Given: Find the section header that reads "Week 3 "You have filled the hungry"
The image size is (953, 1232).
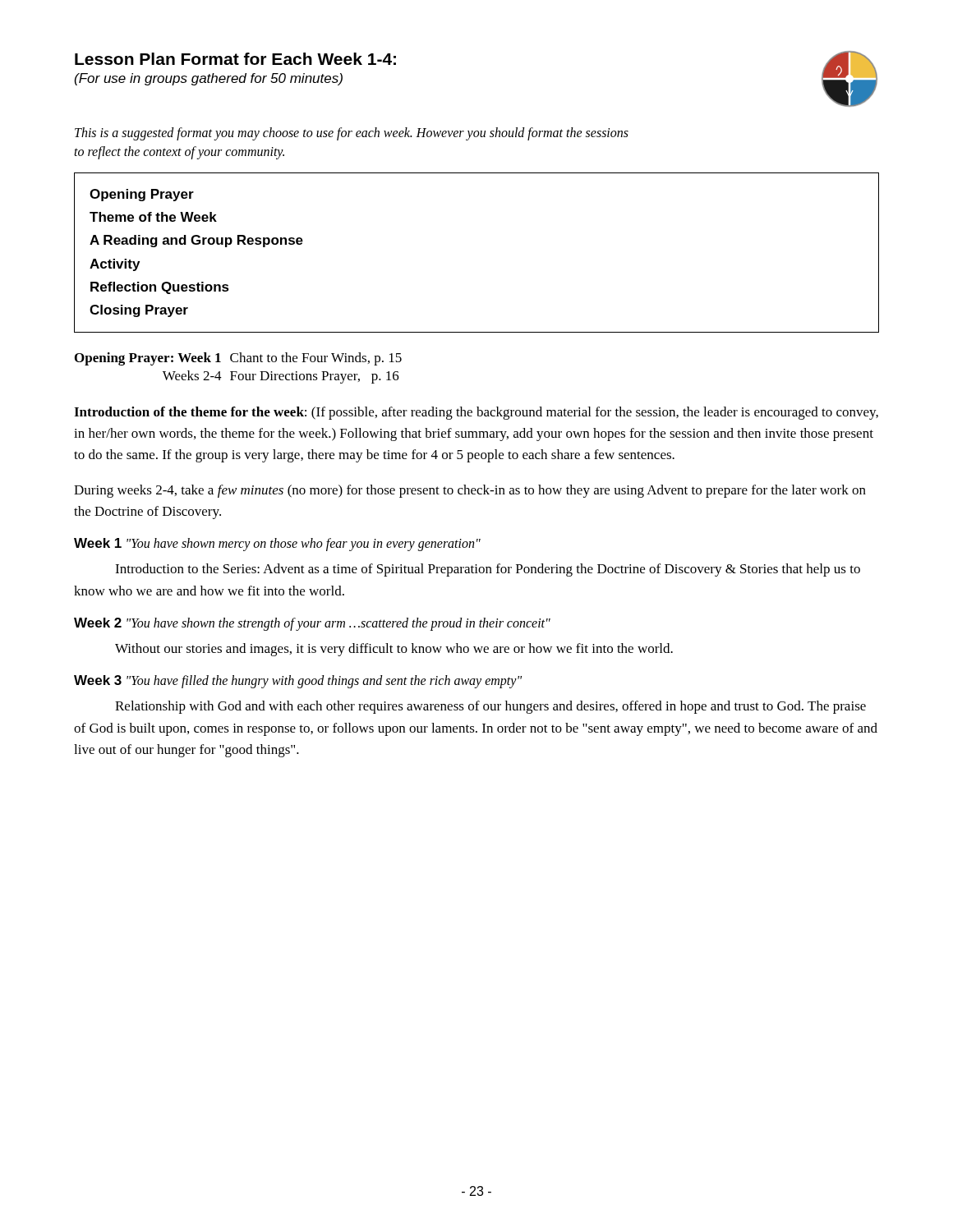Looking at the screenshot, I should [x=298, y=681].
